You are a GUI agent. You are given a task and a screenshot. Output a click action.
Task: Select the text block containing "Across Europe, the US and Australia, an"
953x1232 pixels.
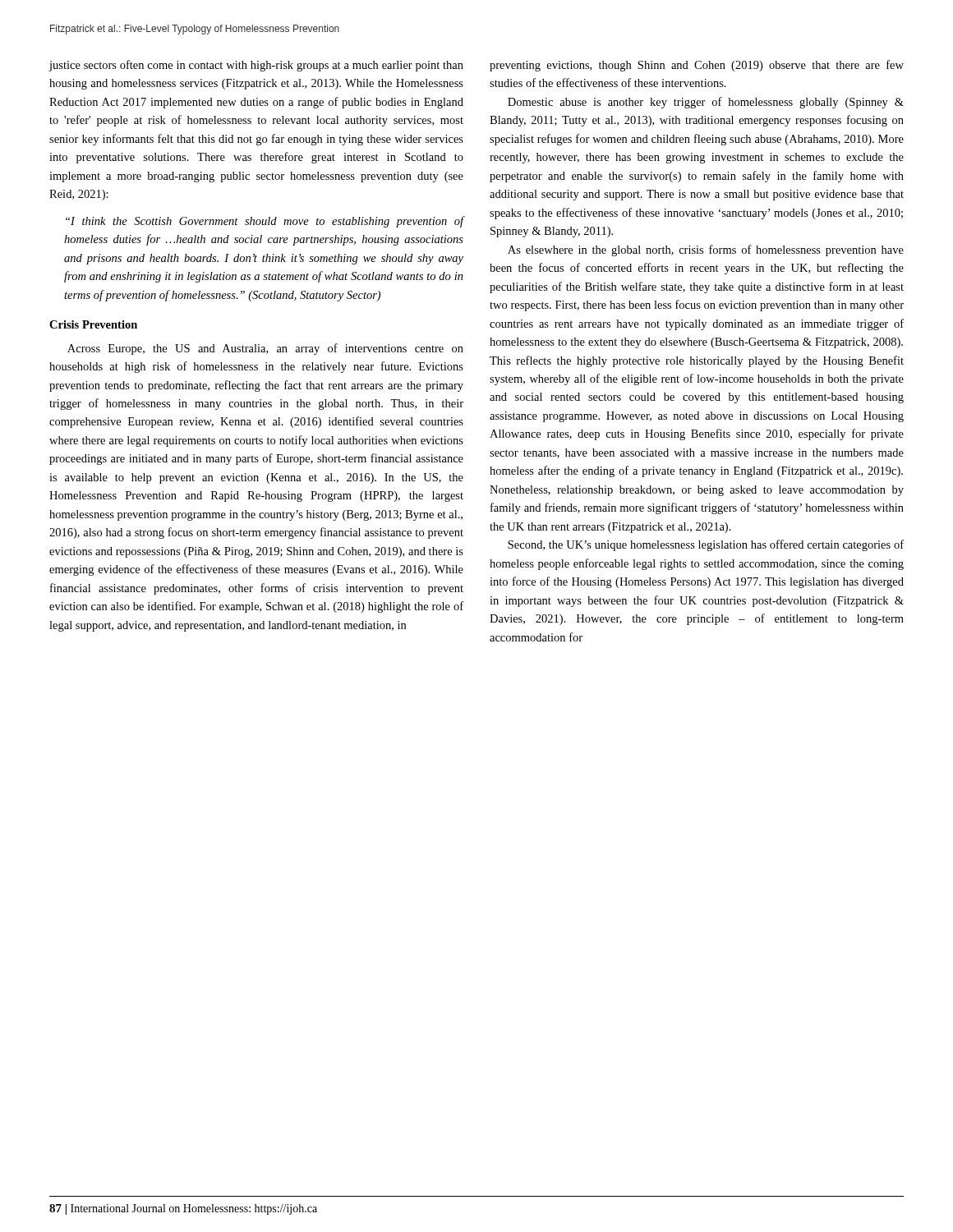pos(256,486)
